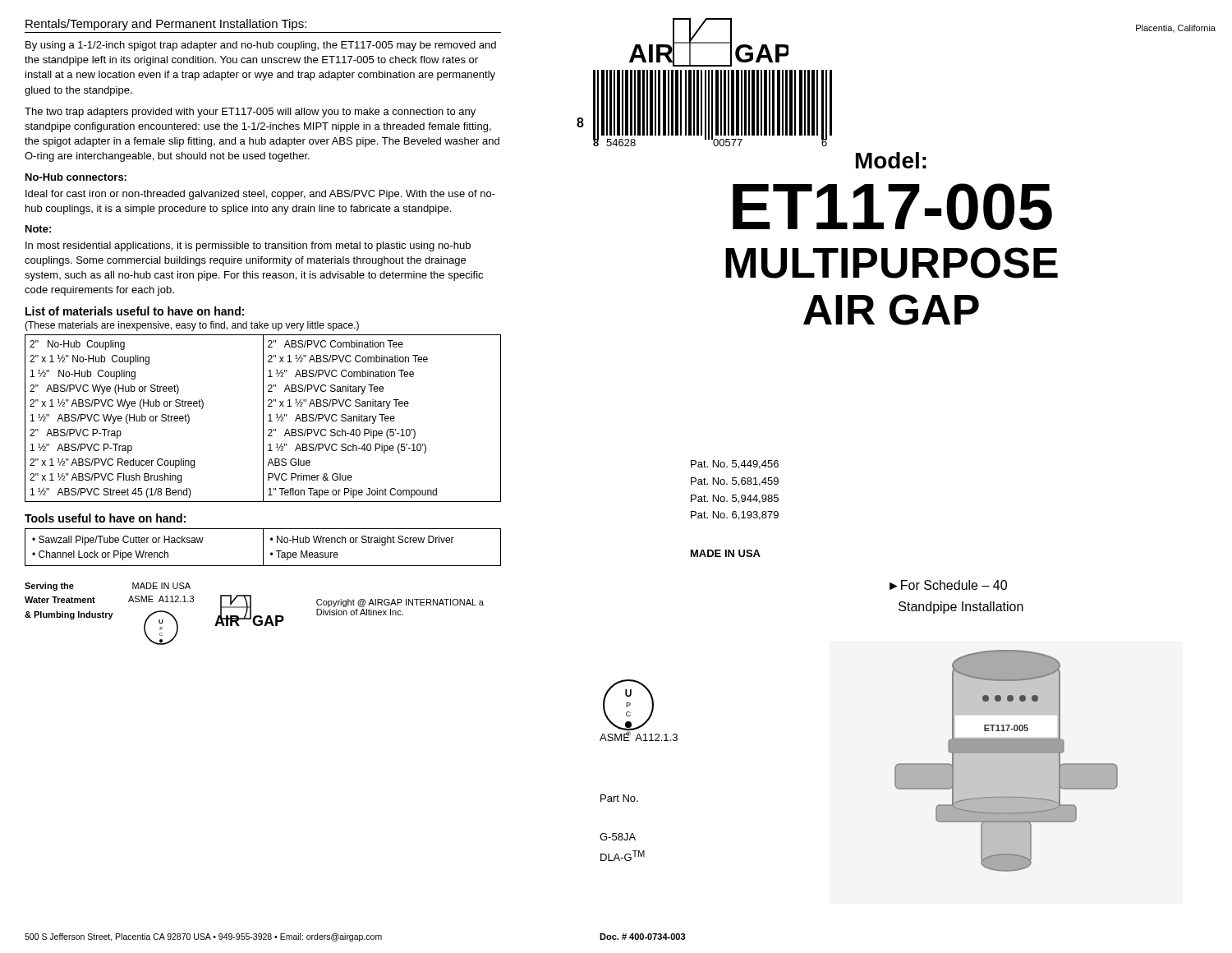Point to the block beginning "(These materials are inexpensive, easy to find, and"
1232x953 pixels.
pyautogui.click(x=192, y=325)
